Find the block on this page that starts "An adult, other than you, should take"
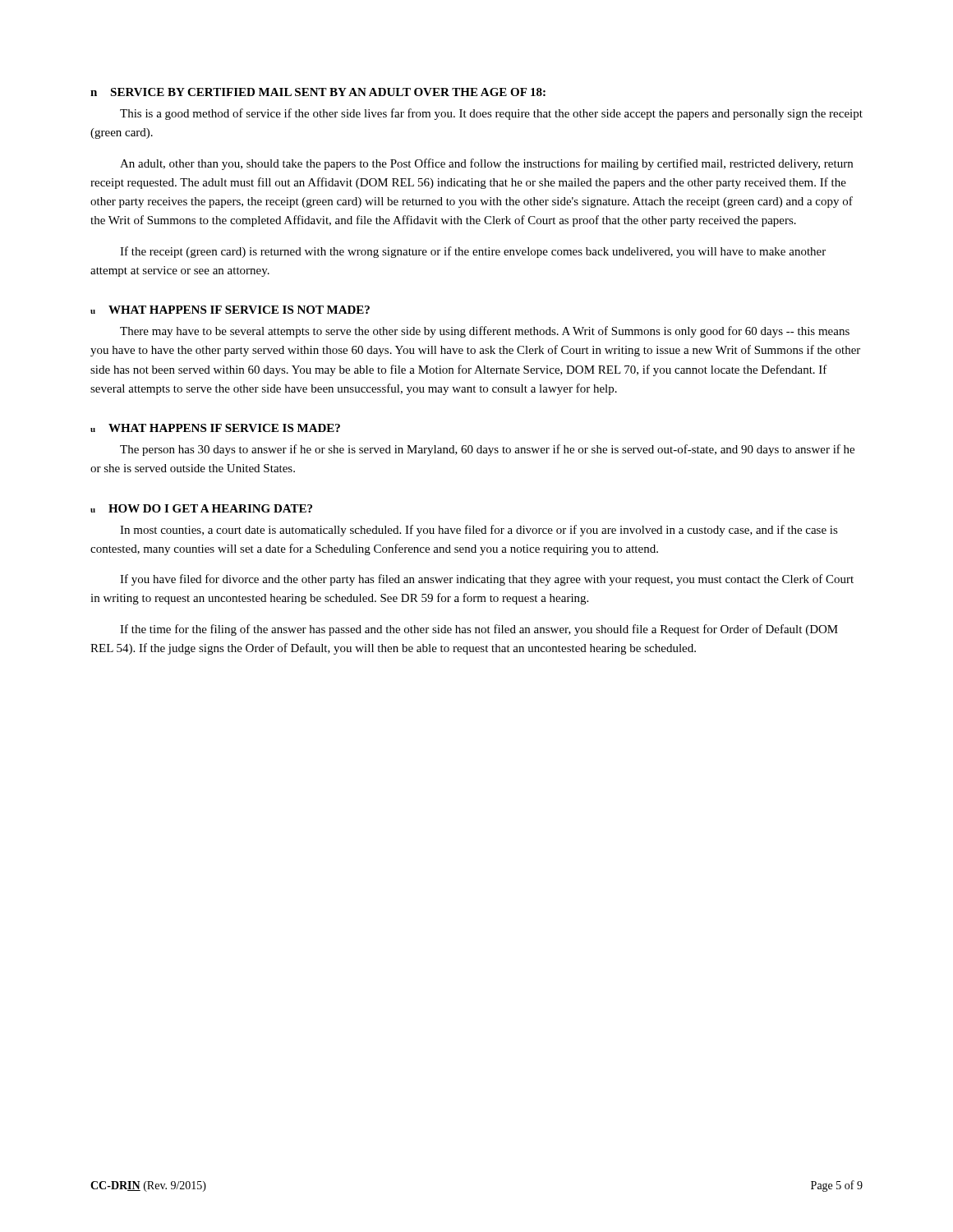953x1232 pixels. (x=472, y=192)
